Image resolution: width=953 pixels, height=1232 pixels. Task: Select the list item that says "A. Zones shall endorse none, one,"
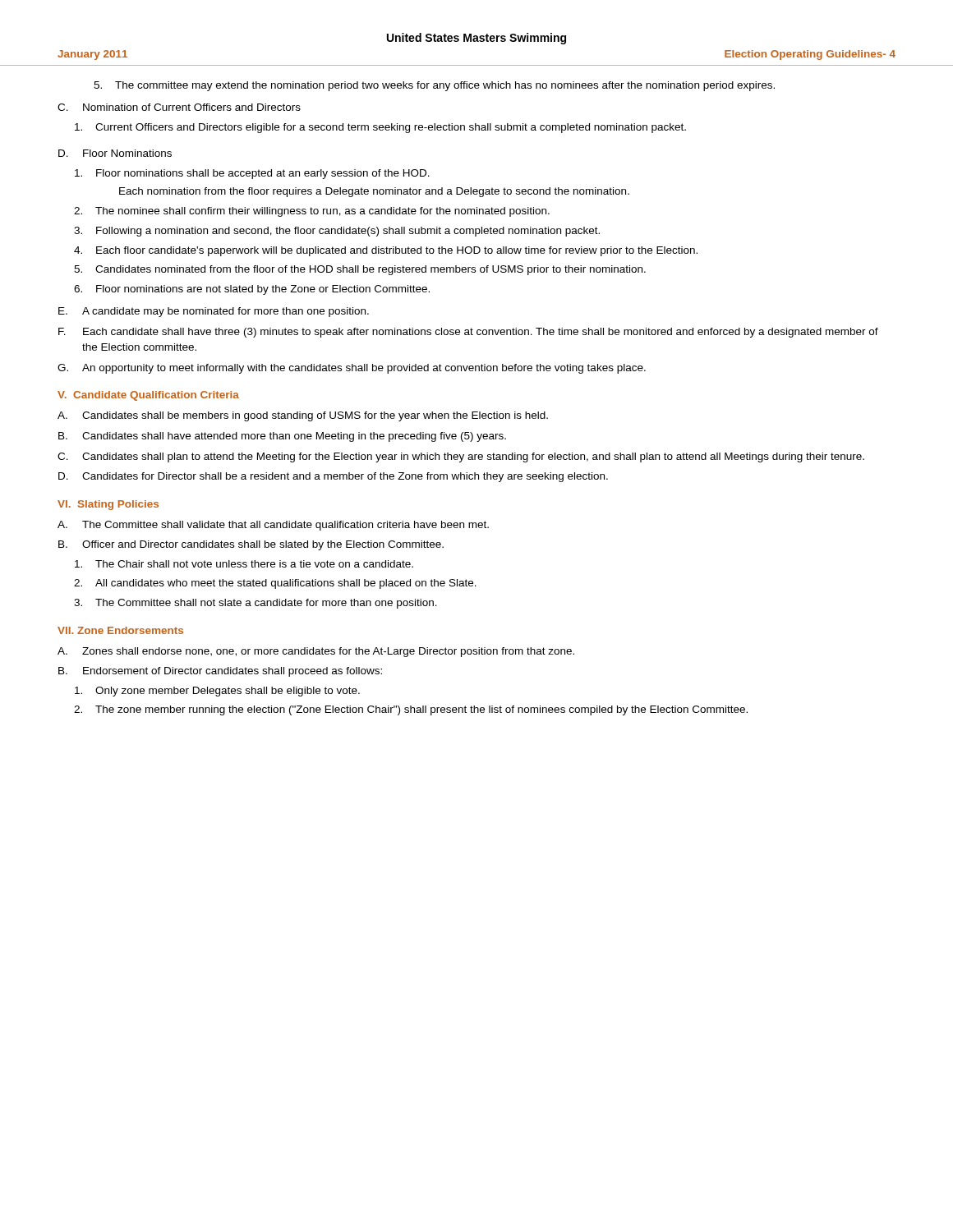(x=316, y=651)
